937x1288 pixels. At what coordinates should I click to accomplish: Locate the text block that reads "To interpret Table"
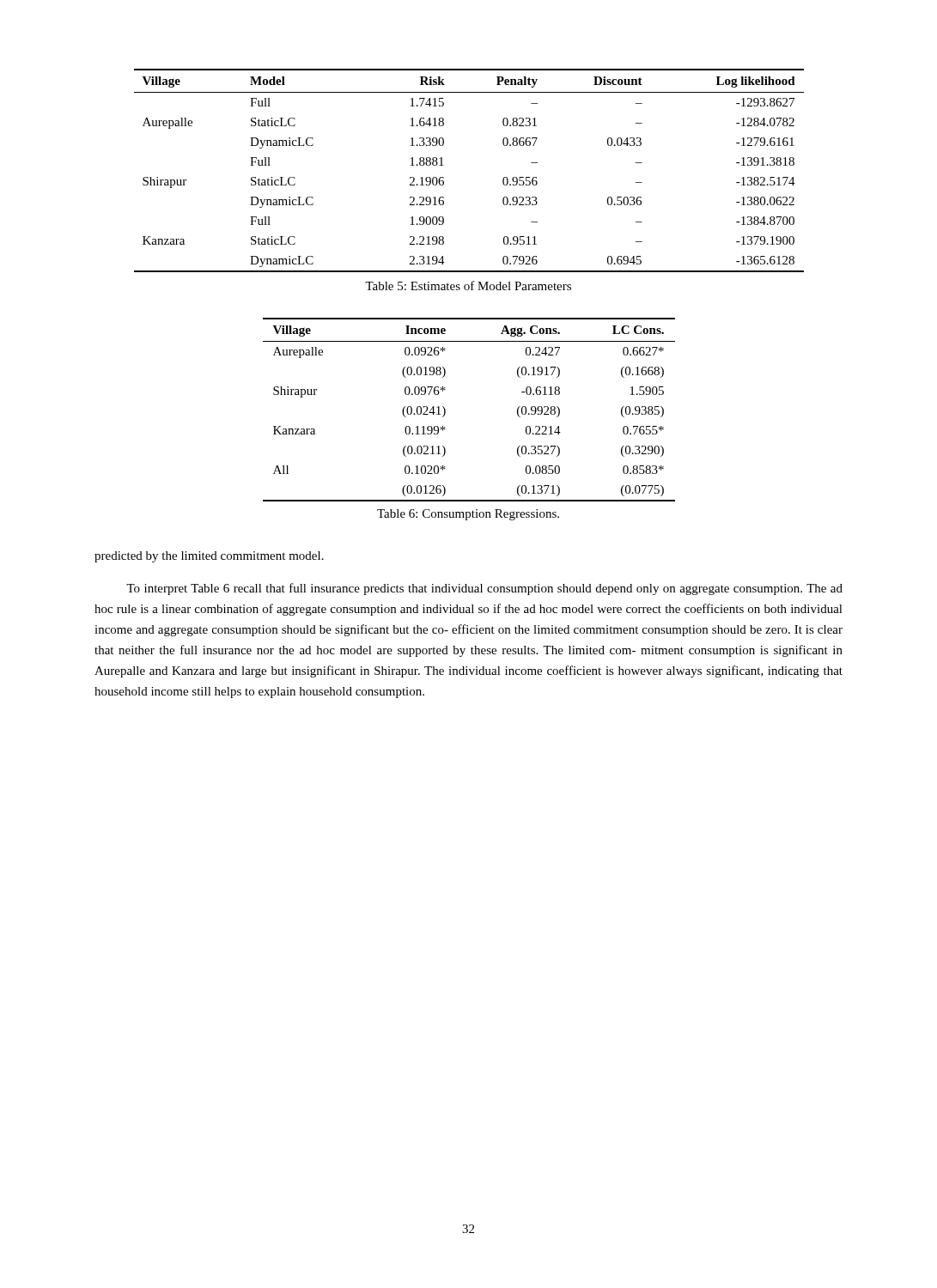coord(468,640)
